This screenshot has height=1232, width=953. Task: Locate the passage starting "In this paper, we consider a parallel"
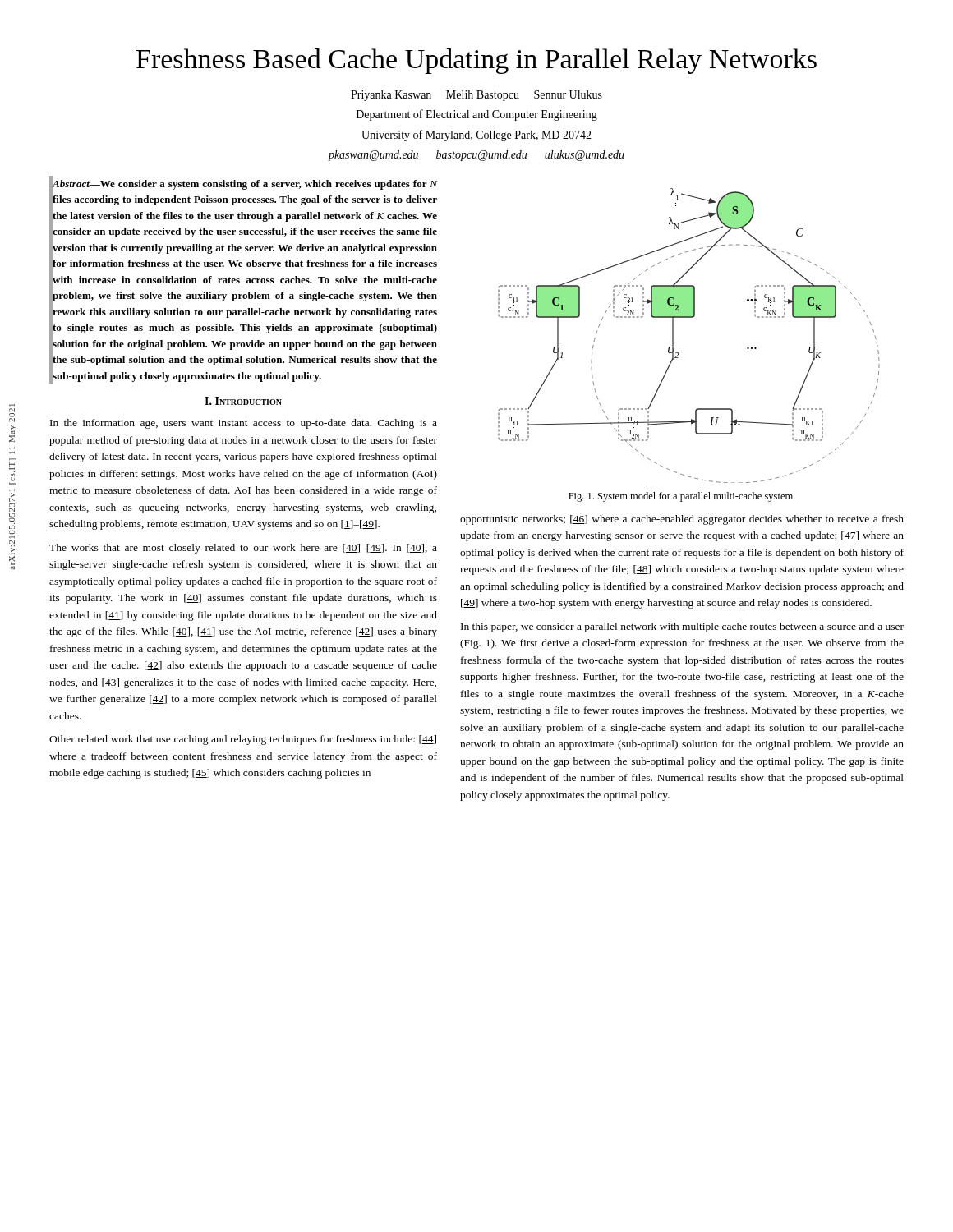pos(682,710)
